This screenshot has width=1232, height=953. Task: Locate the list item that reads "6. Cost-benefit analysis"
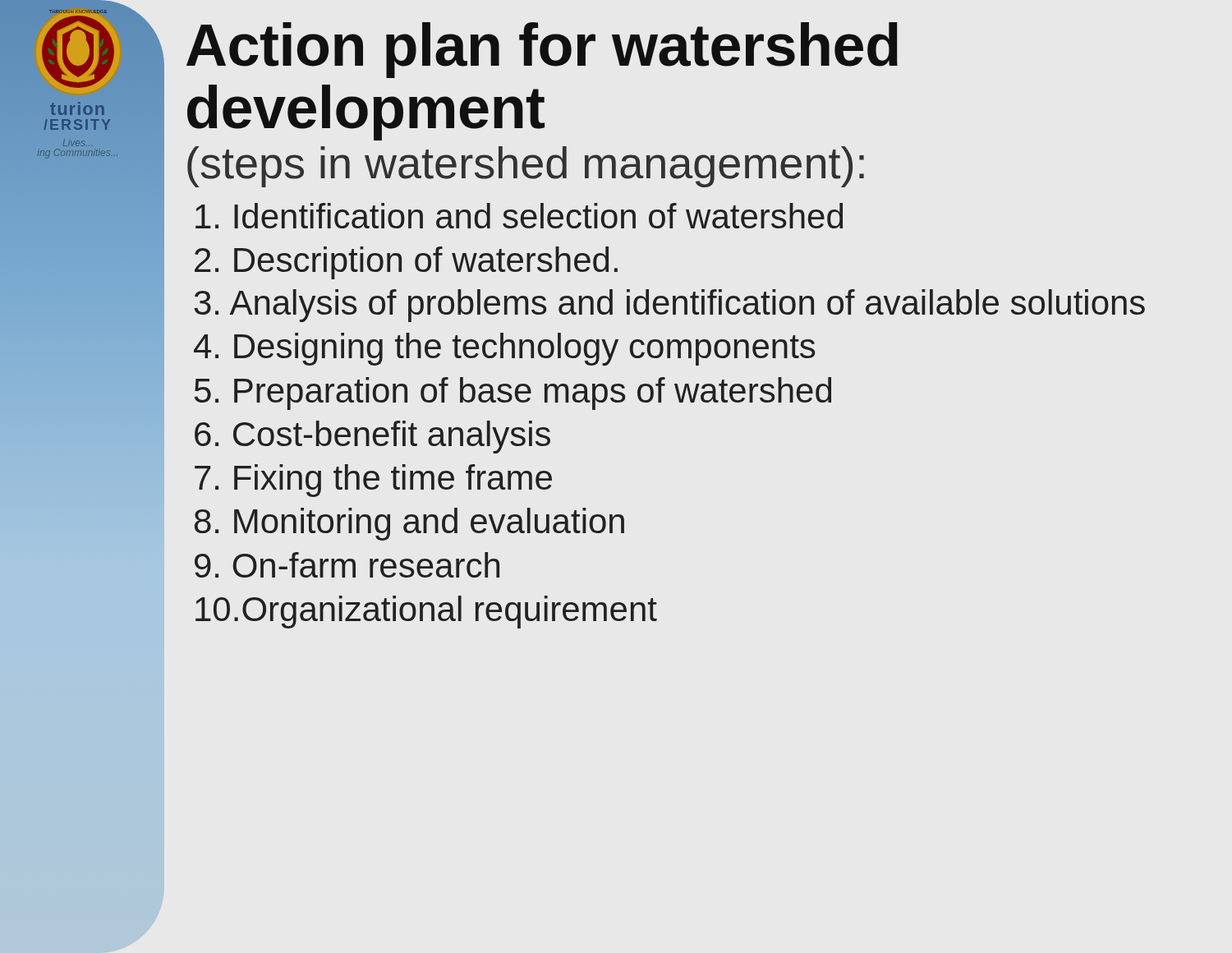[372, 434]
